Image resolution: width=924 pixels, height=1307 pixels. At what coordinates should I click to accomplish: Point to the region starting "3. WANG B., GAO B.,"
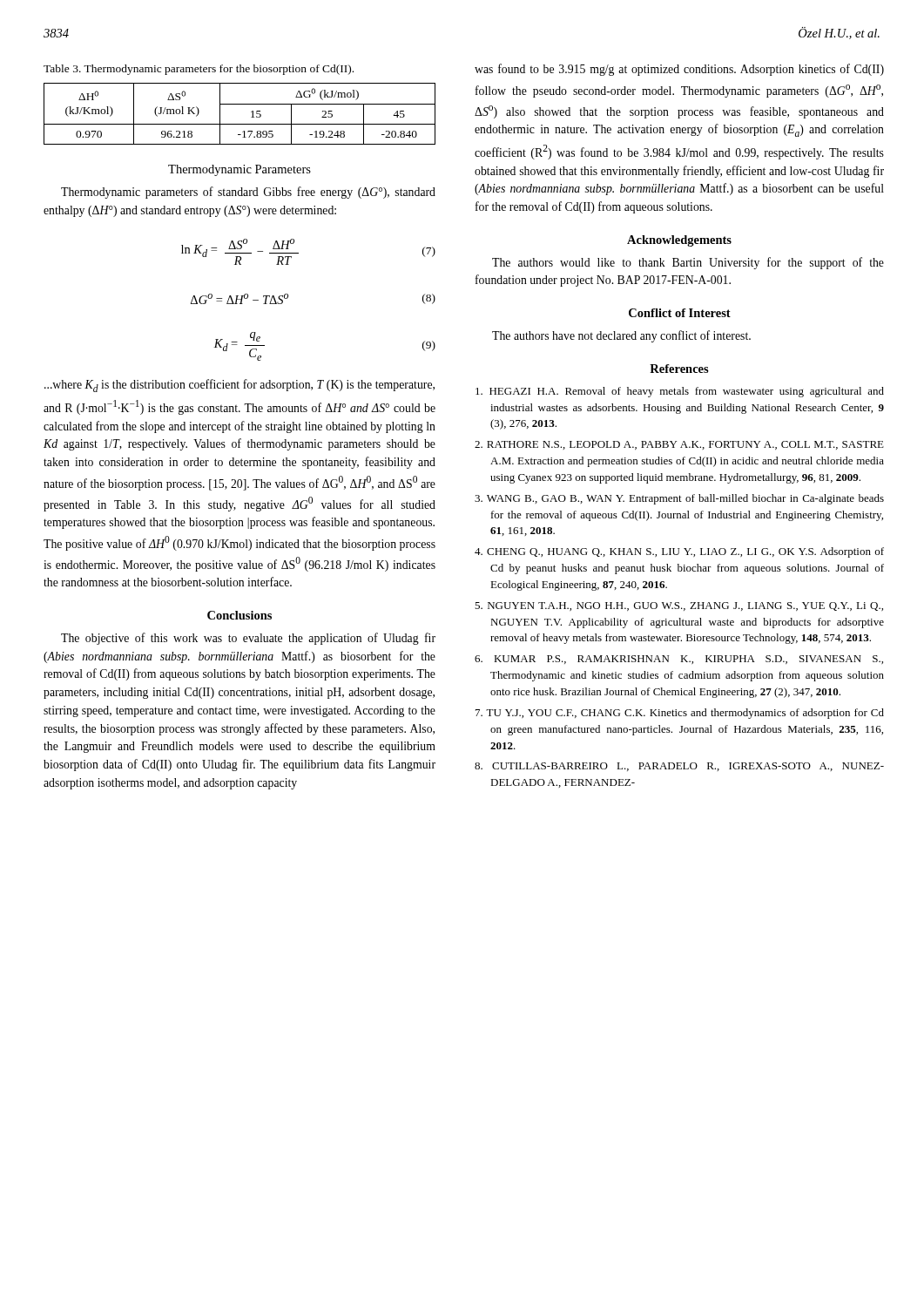(679, 514)
